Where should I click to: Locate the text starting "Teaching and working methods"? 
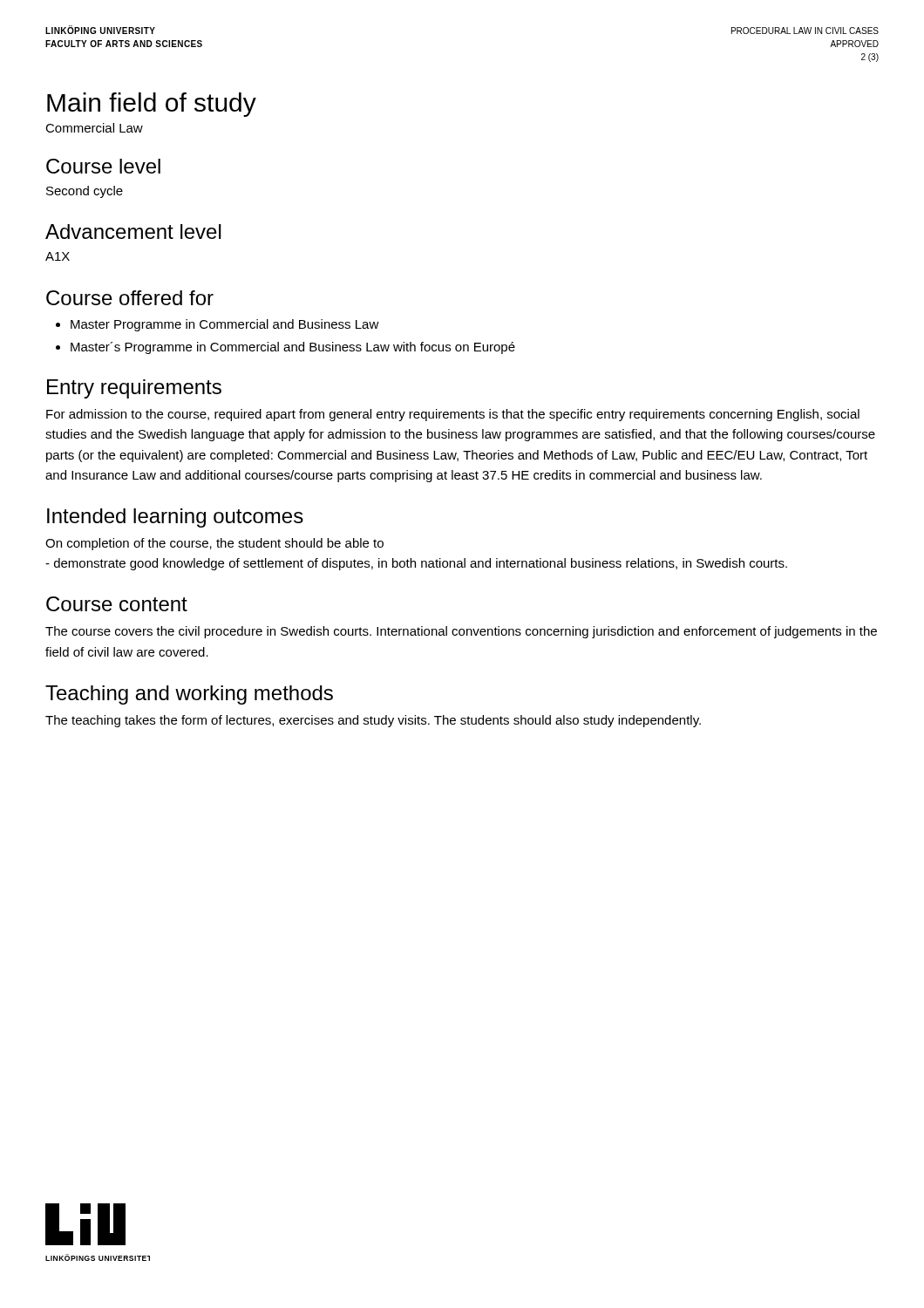pos(189,695)
